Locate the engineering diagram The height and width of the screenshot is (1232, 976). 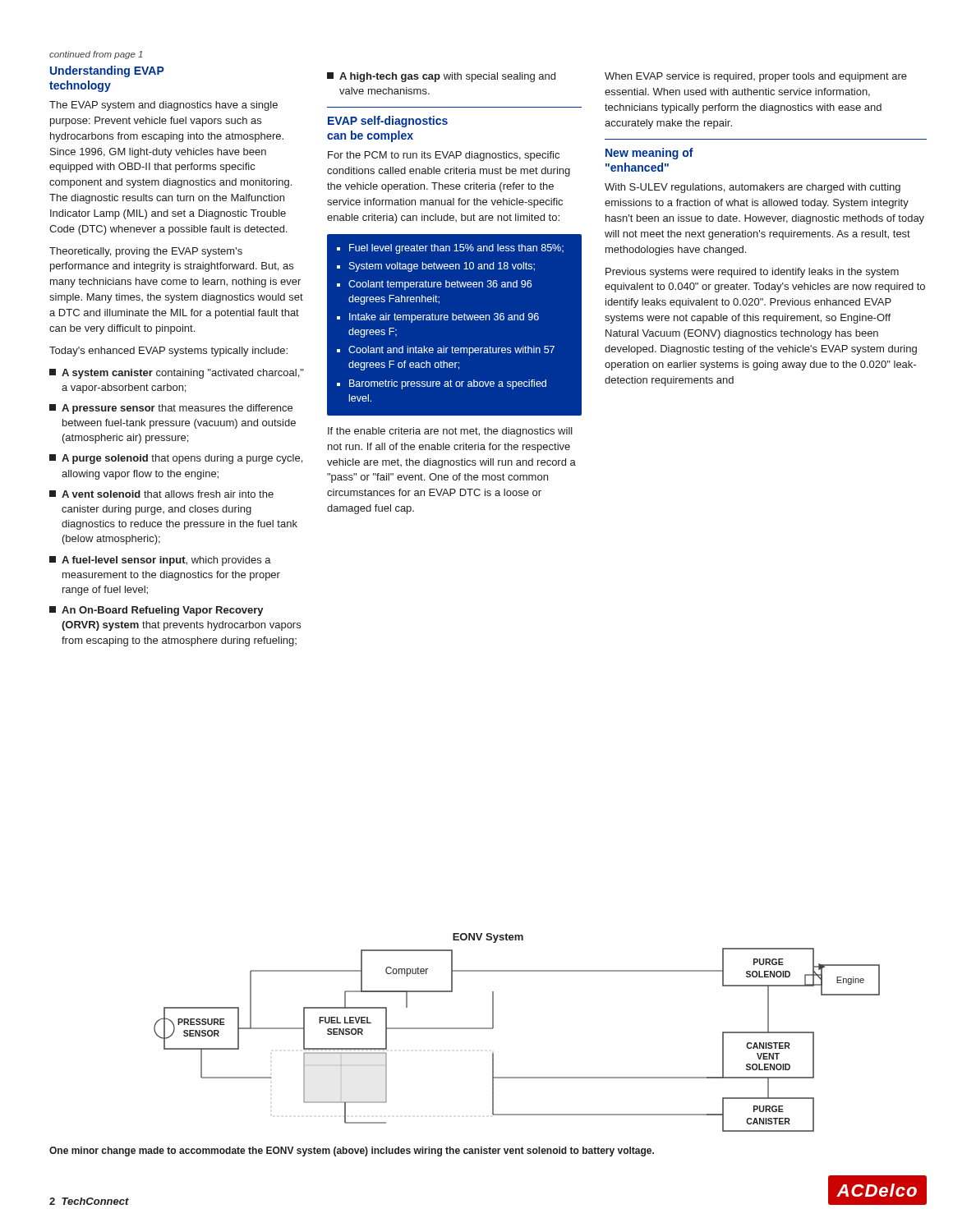tap(488, 1033)
